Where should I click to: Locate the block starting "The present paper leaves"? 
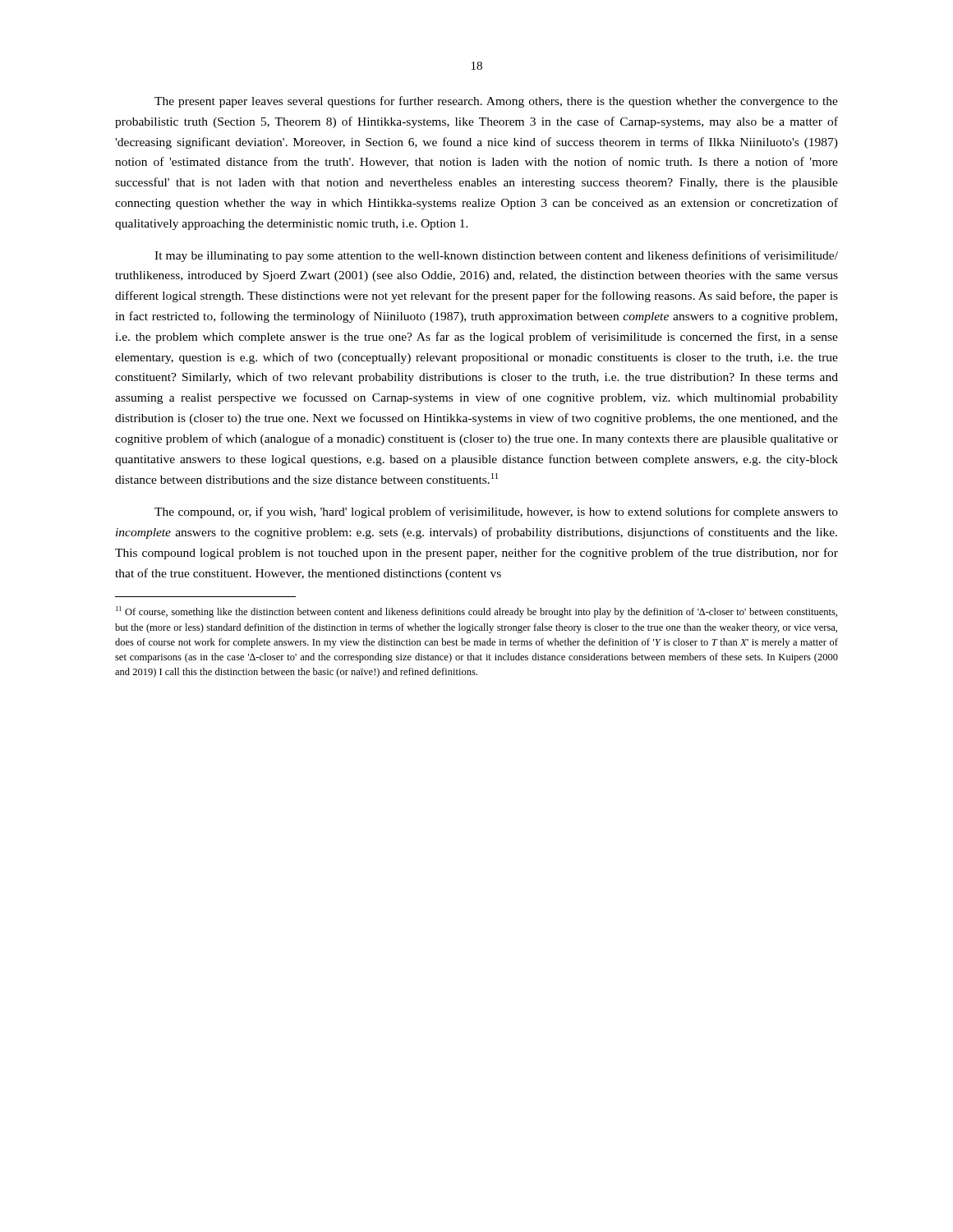click(x=476, y=162)
